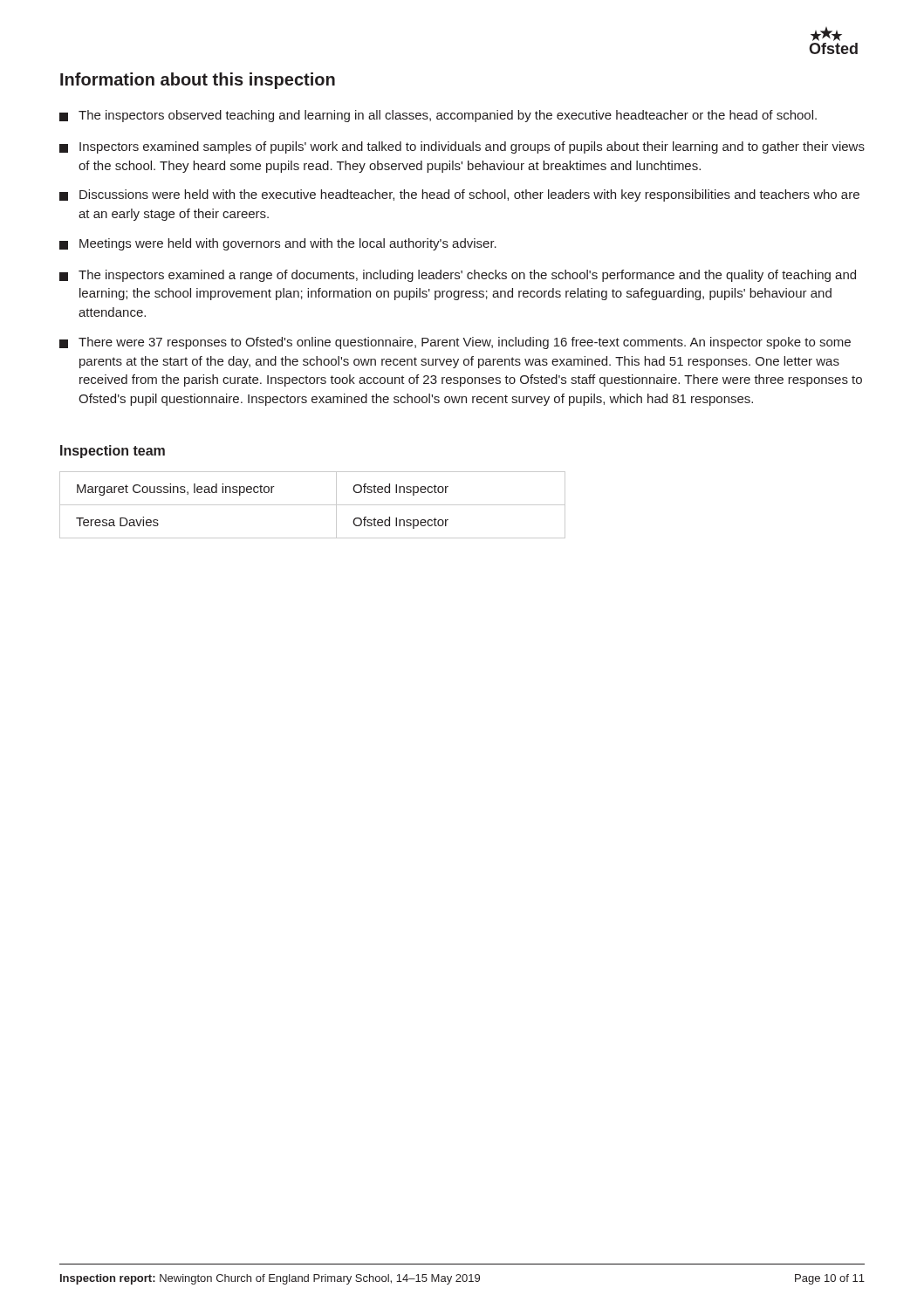Click on the section header with the text "Inspection team"
Image resolution: width=924 pixels, height=1309 pixels.
(x=112, y=450)
